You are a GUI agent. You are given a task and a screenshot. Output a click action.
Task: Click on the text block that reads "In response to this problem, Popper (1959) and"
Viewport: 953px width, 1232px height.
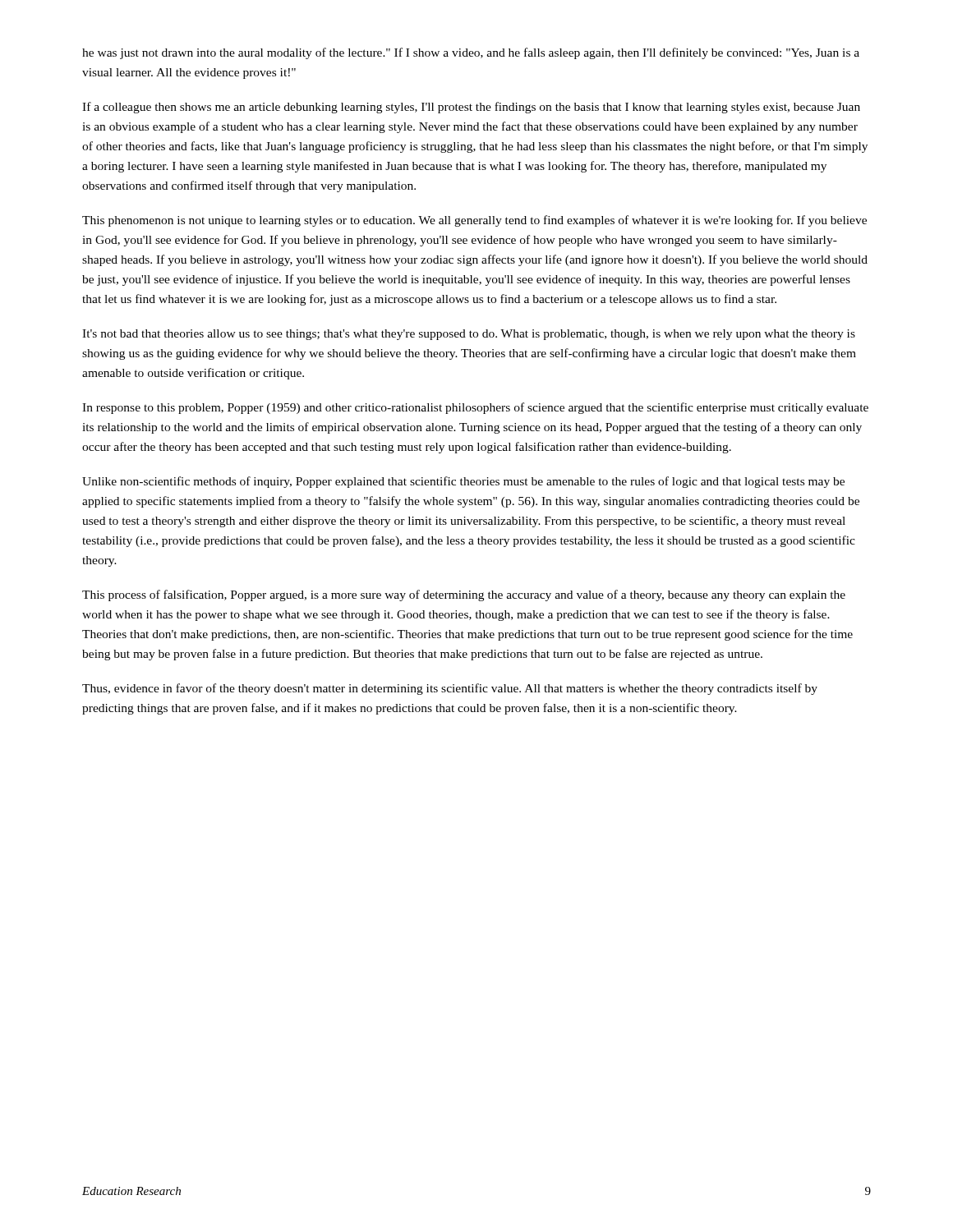[475, 427]
